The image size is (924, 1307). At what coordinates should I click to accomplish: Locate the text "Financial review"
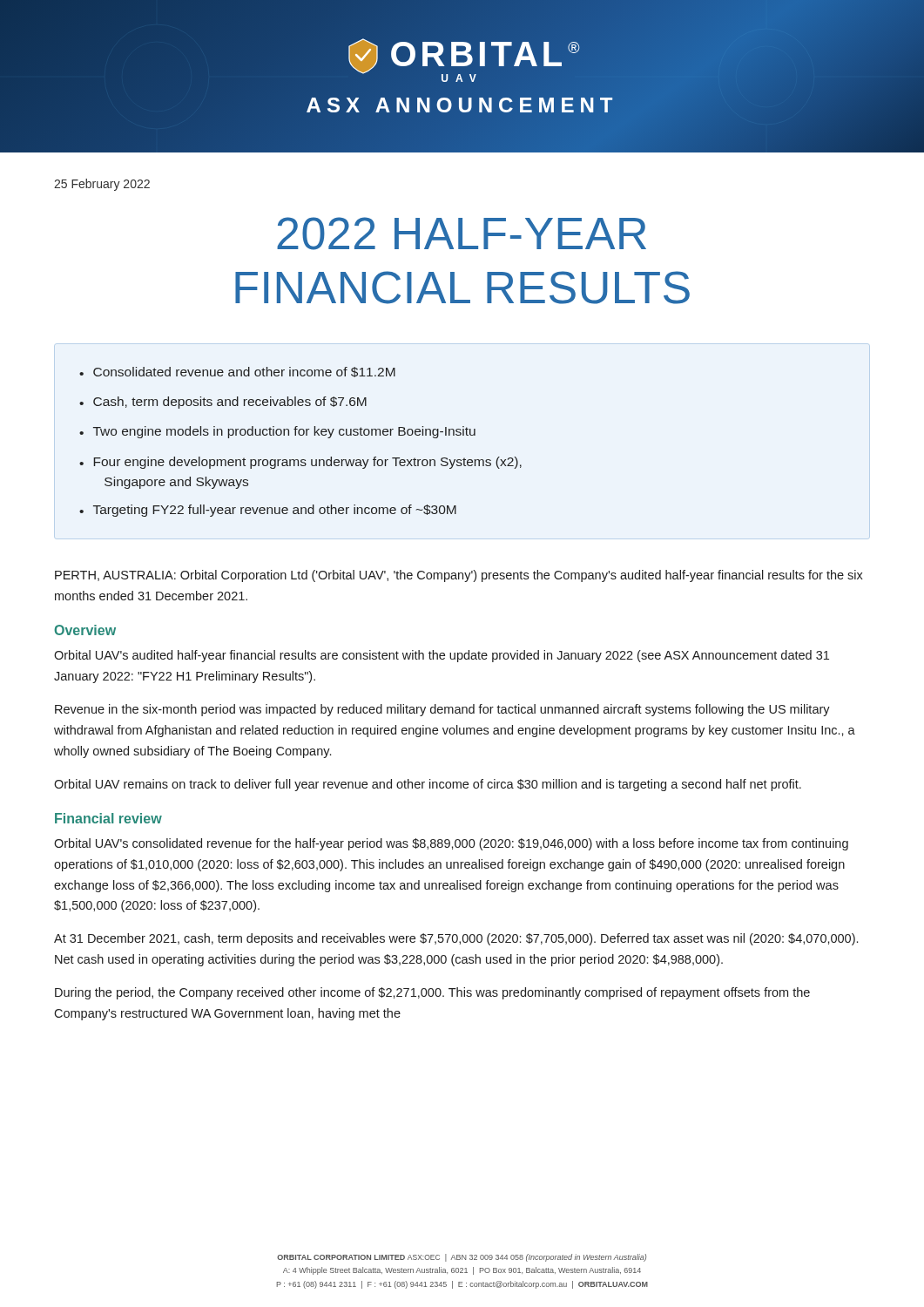pyautogui.click(x=108, y=818)
